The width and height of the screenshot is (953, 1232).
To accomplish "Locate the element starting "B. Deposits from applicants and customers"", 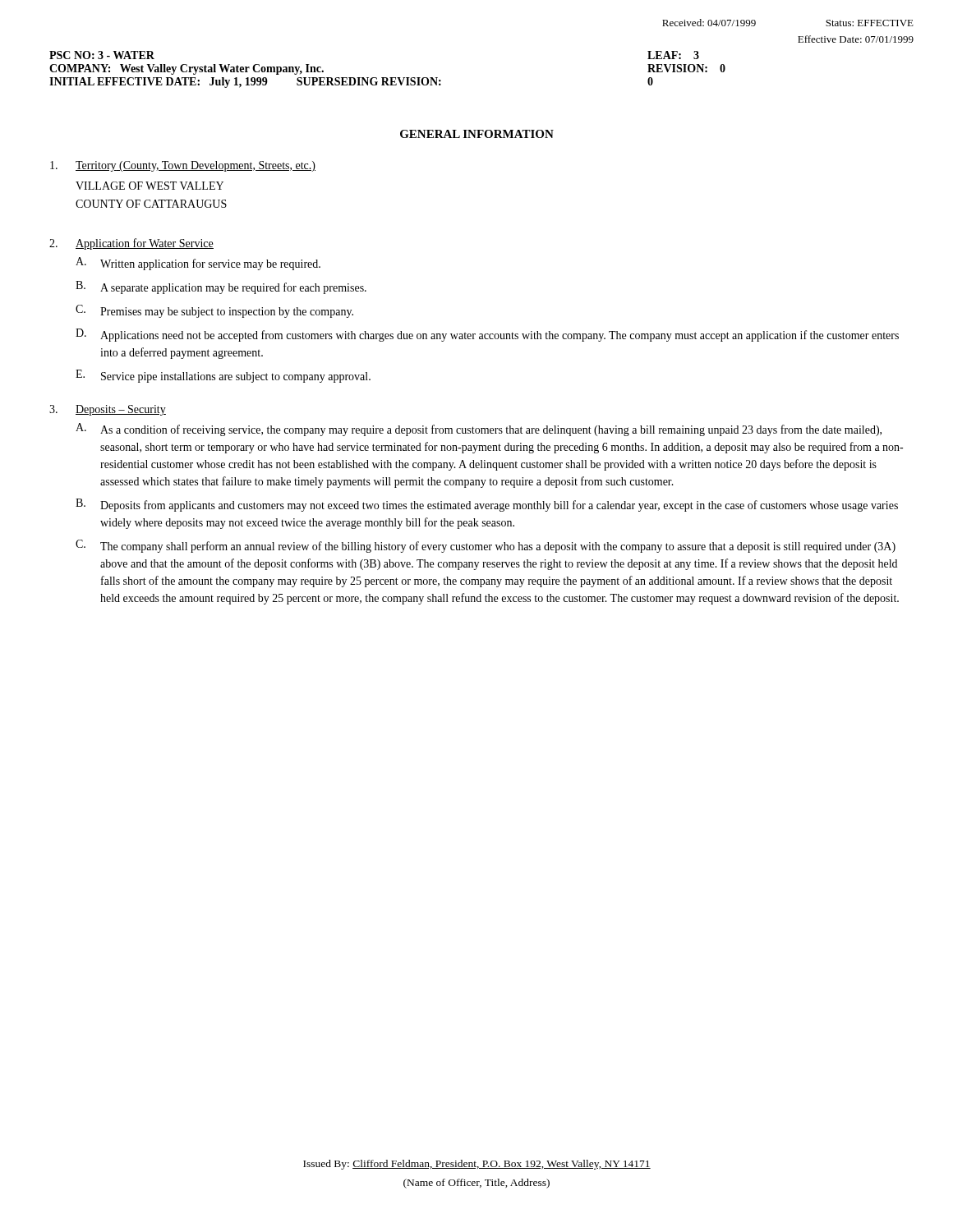I will (490, 514).
